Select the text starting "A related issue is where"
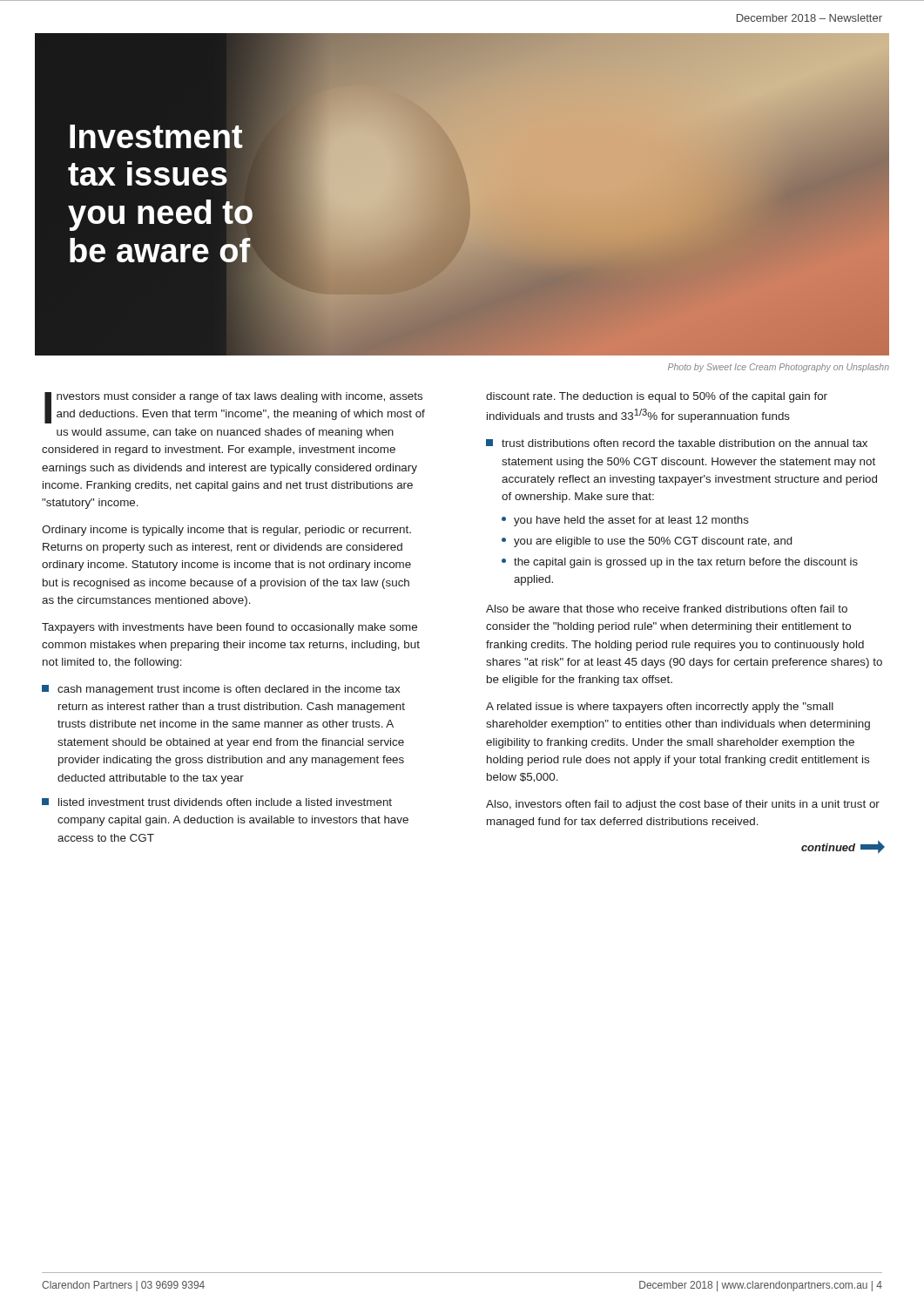This screenshot has height=1307, width=924. tap(685, 742)
